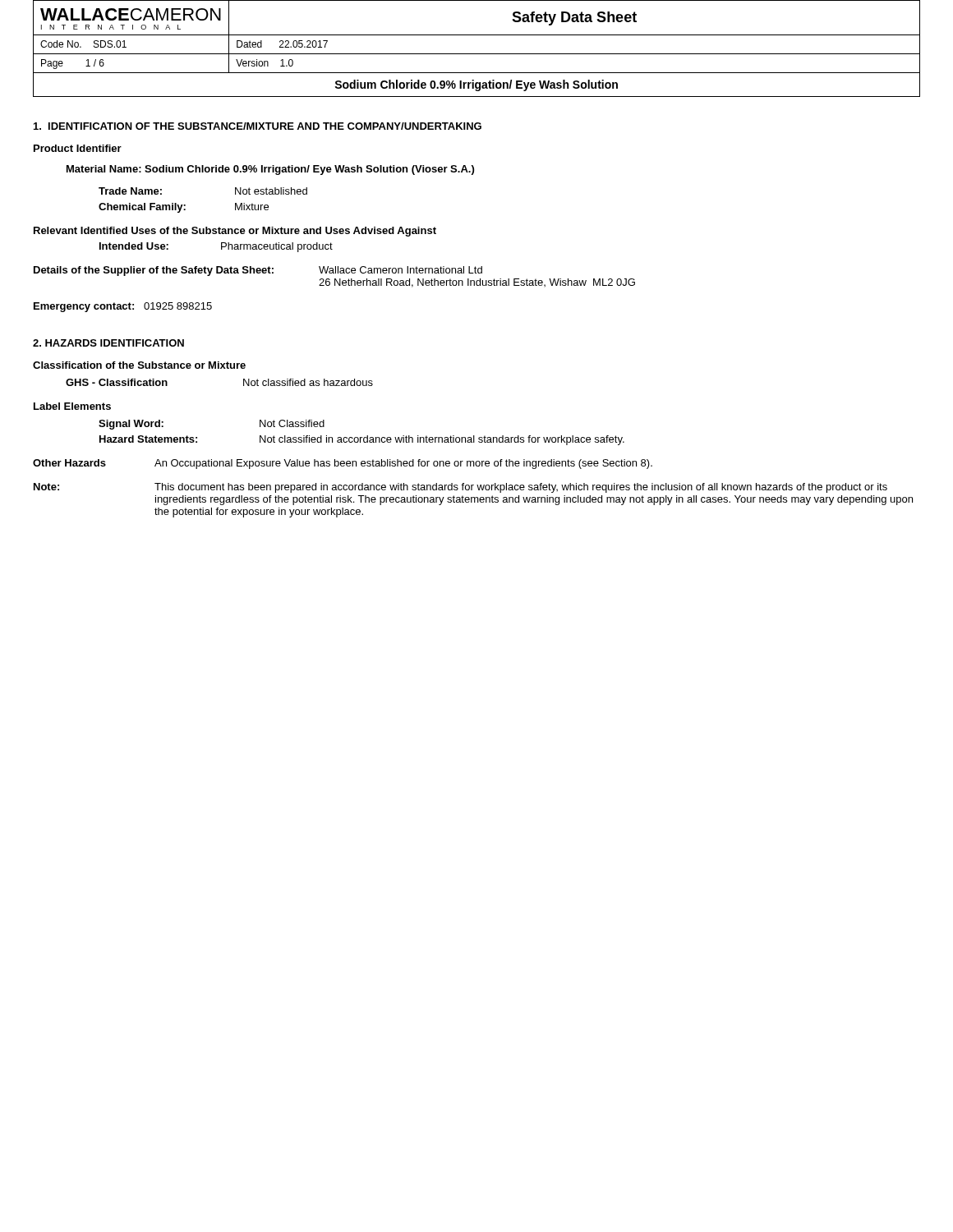
Task: Where does it say "Product Identifier"?
Action: coord(77,148)
